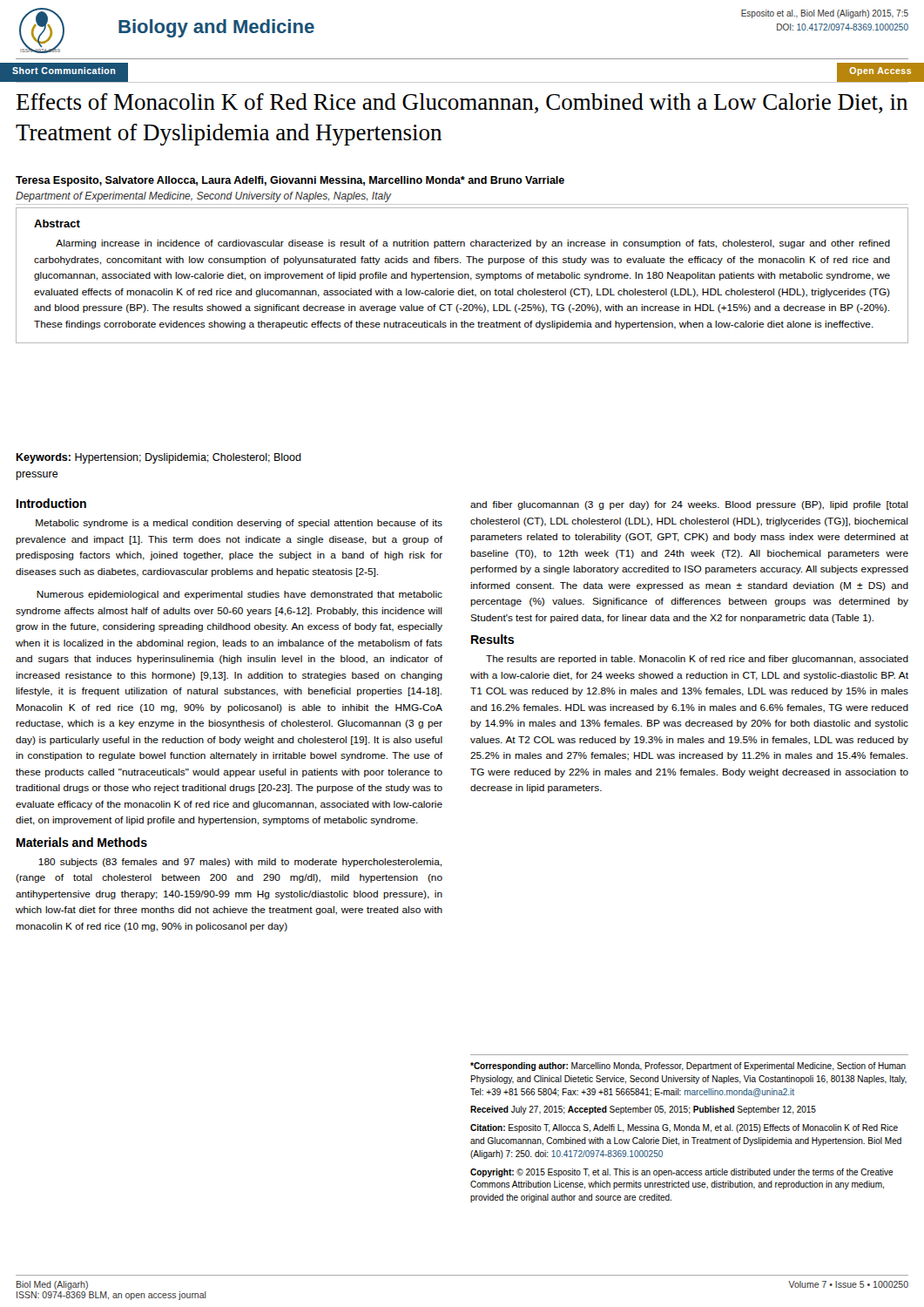Select the element starting "Teresa Esposito, Salvatore Allocca, Laura Adelfi,"
This screenshot has height=1307, width=924.
pos(290,180)
